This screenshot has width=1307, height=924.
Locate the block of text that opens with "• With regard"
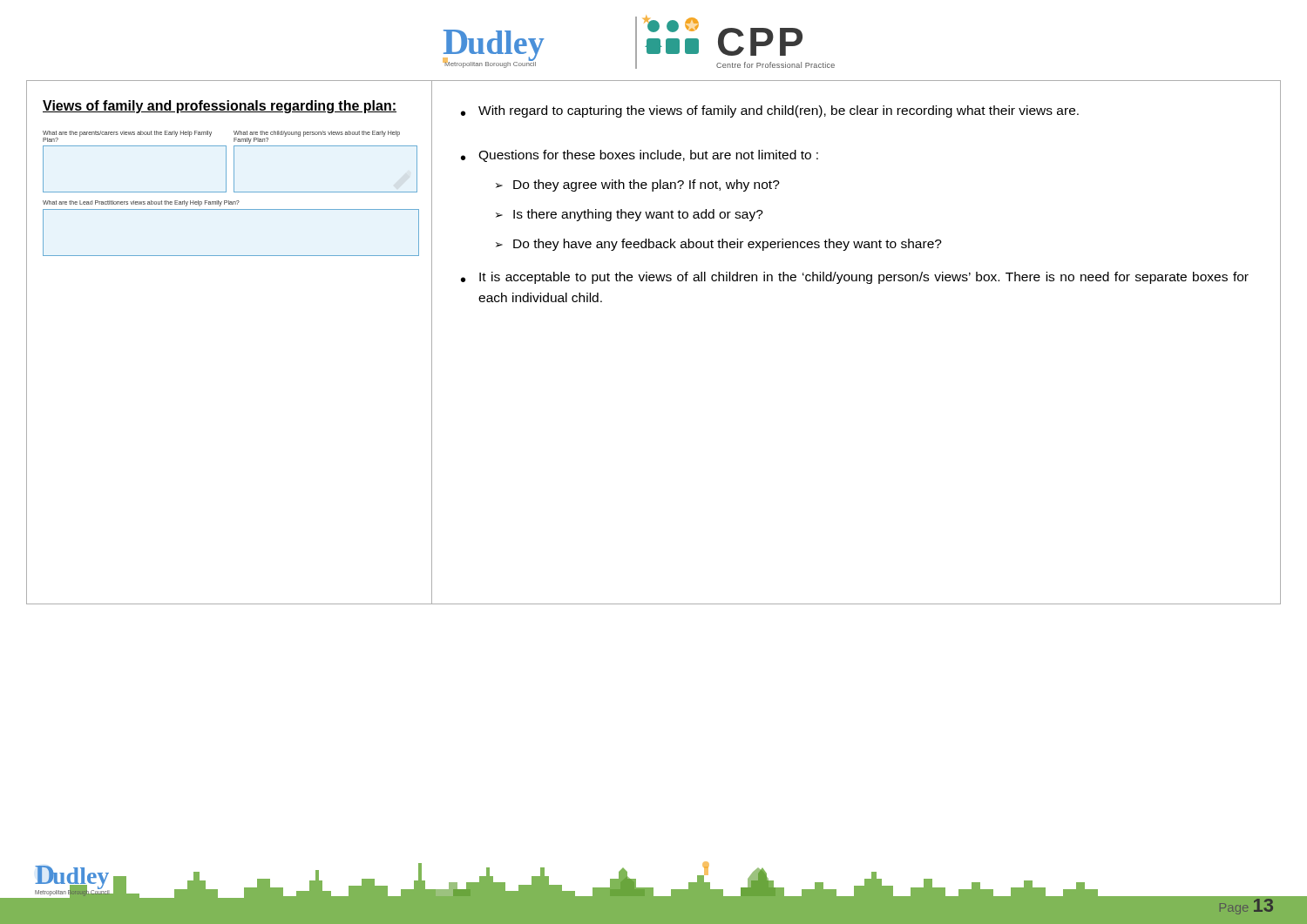(x=770, y=114)
